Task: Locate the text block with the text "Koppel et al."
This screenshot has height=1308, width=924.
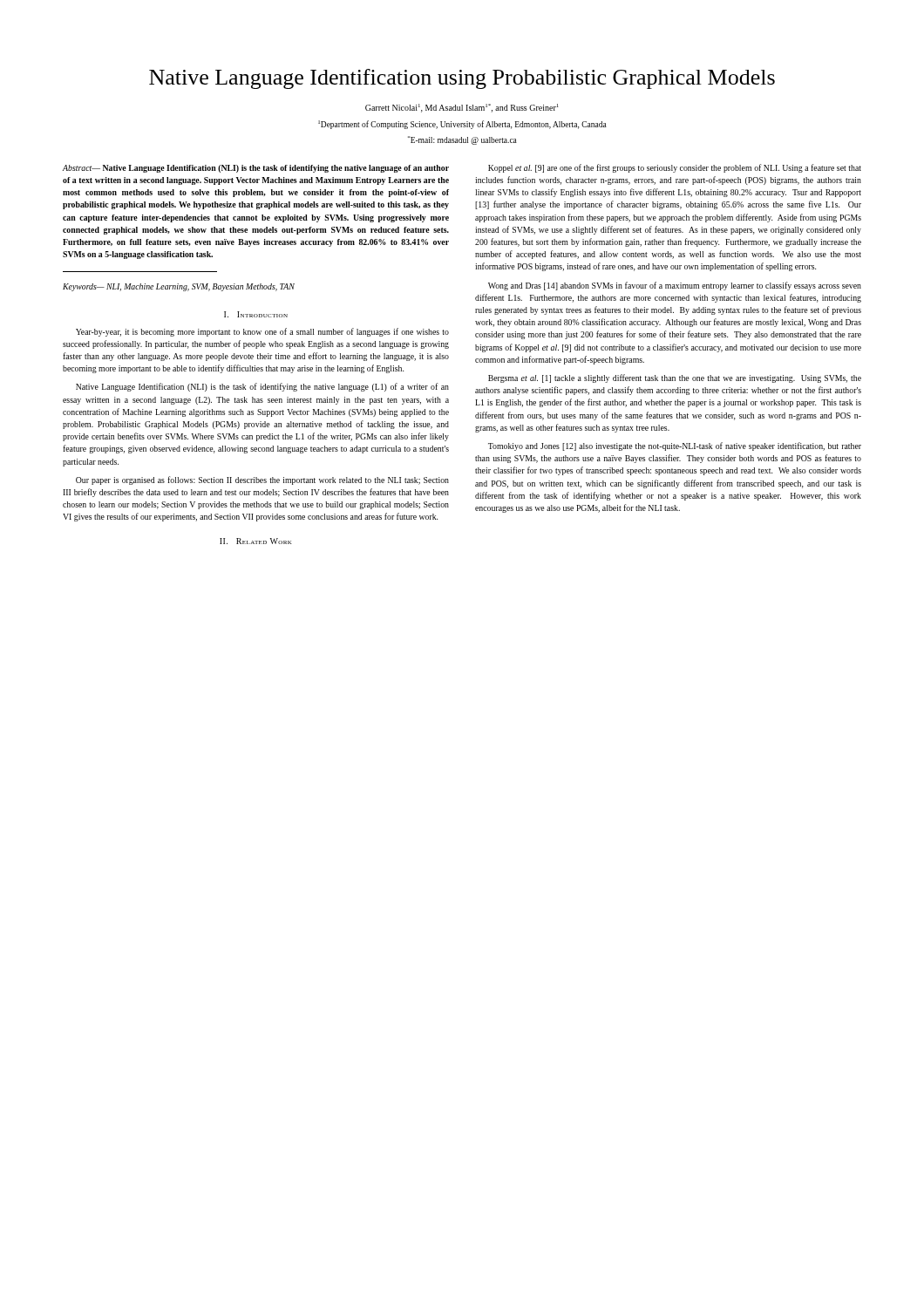Action: 668,338
